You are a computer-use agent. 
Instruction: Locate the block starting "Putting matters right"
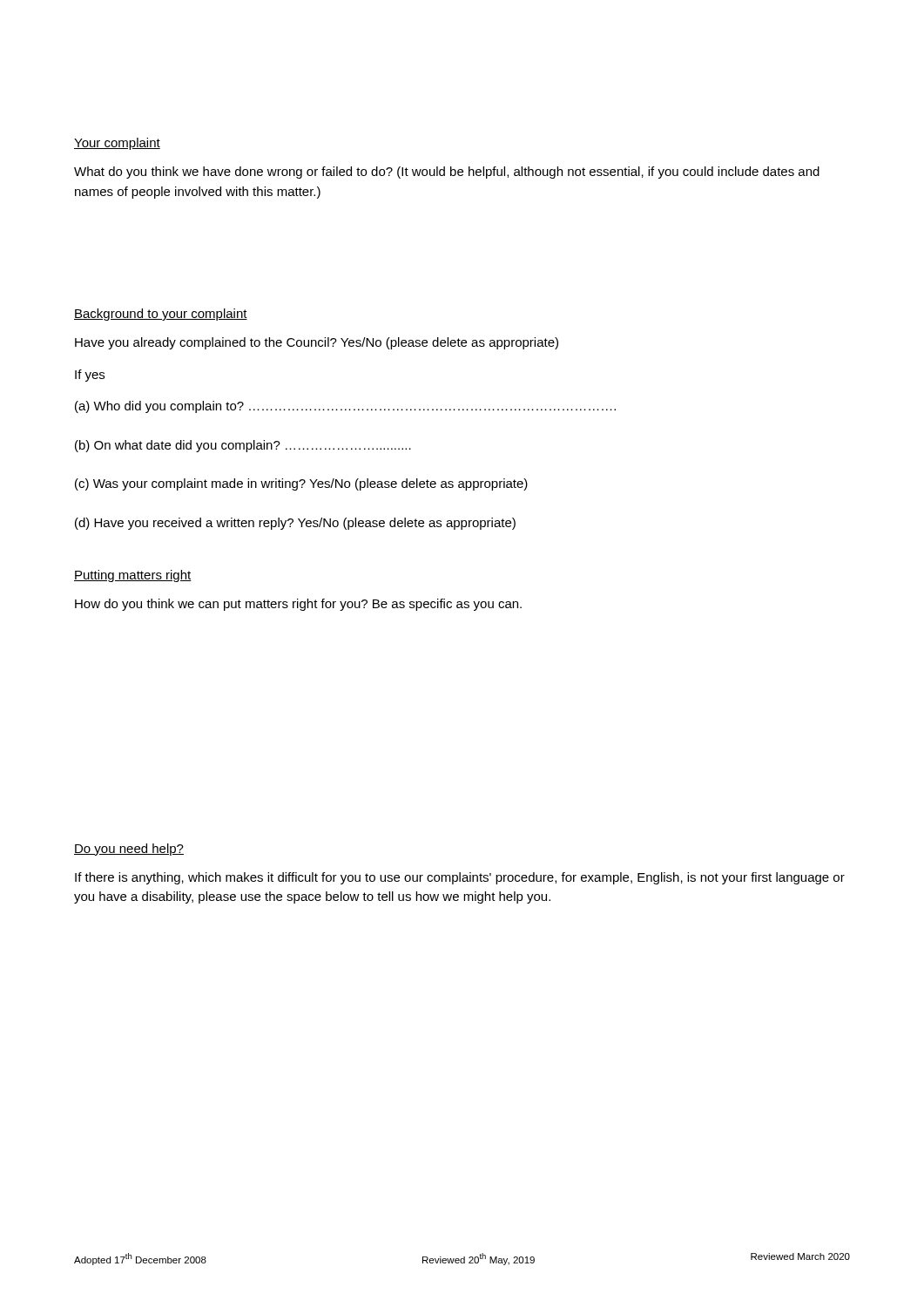click(132, 575)
